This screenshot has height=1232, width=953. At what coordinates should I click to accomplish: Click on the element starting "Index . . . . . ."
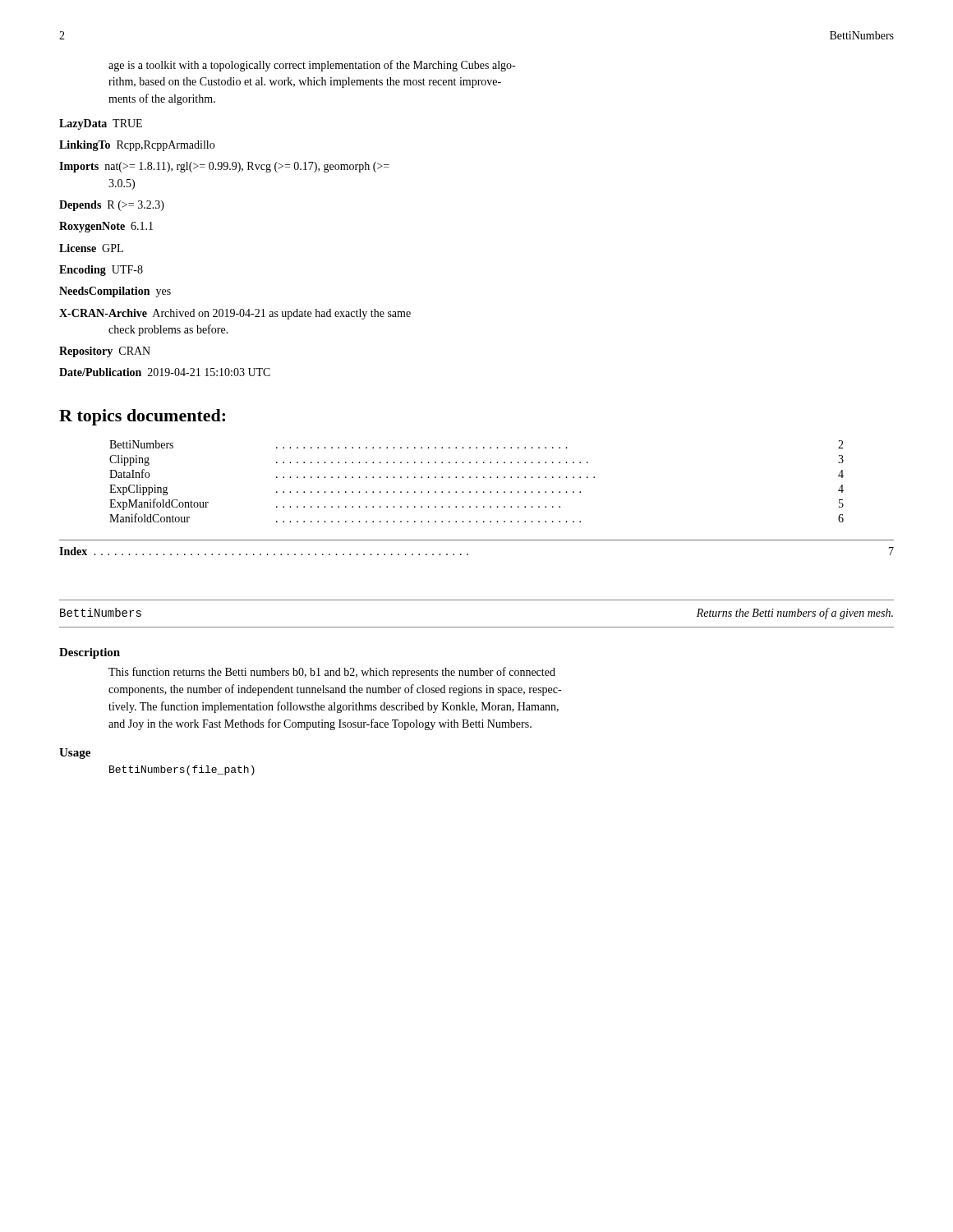tap(476, 552)
